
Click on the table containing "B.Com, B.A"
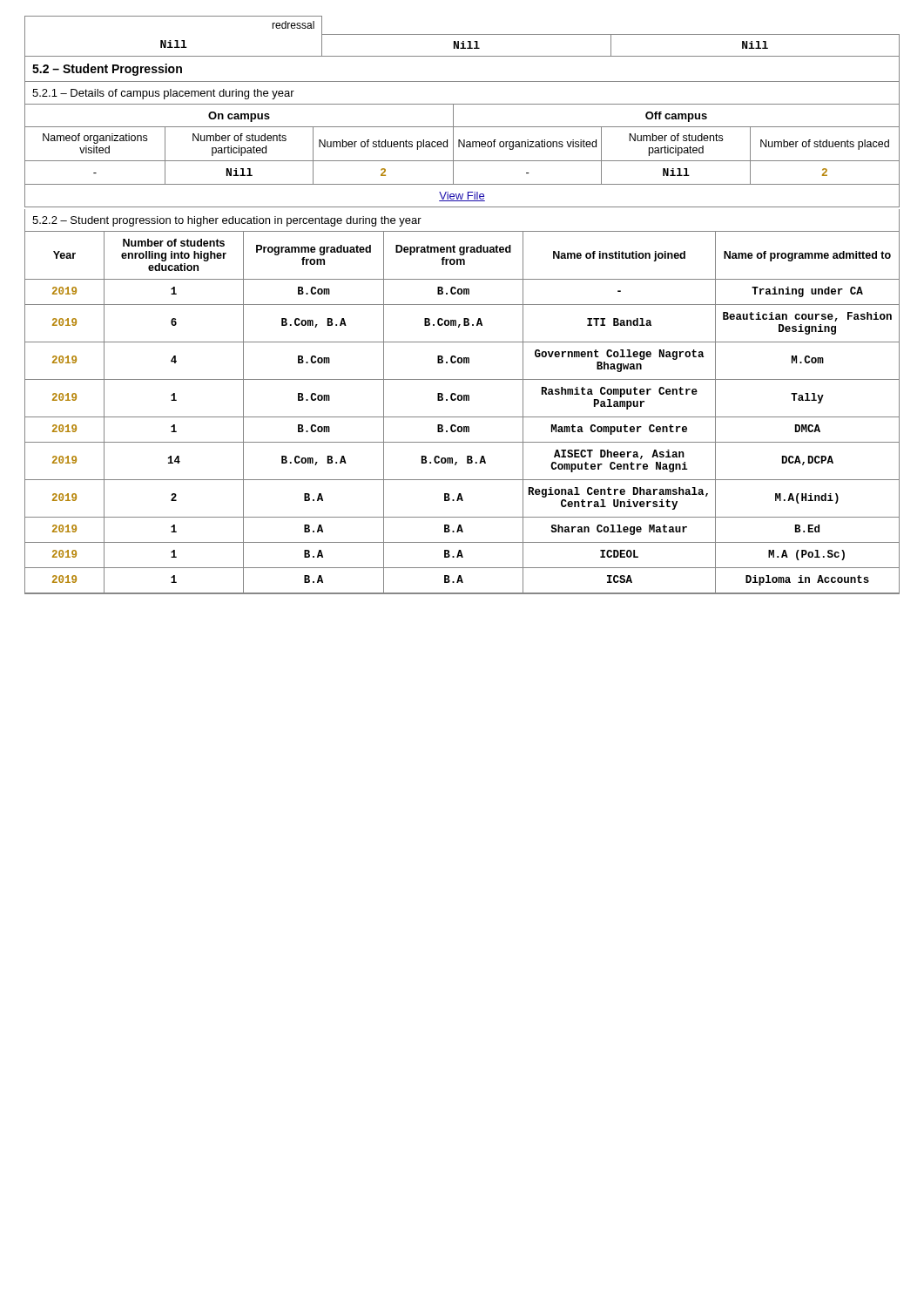(x=462, y=413)
